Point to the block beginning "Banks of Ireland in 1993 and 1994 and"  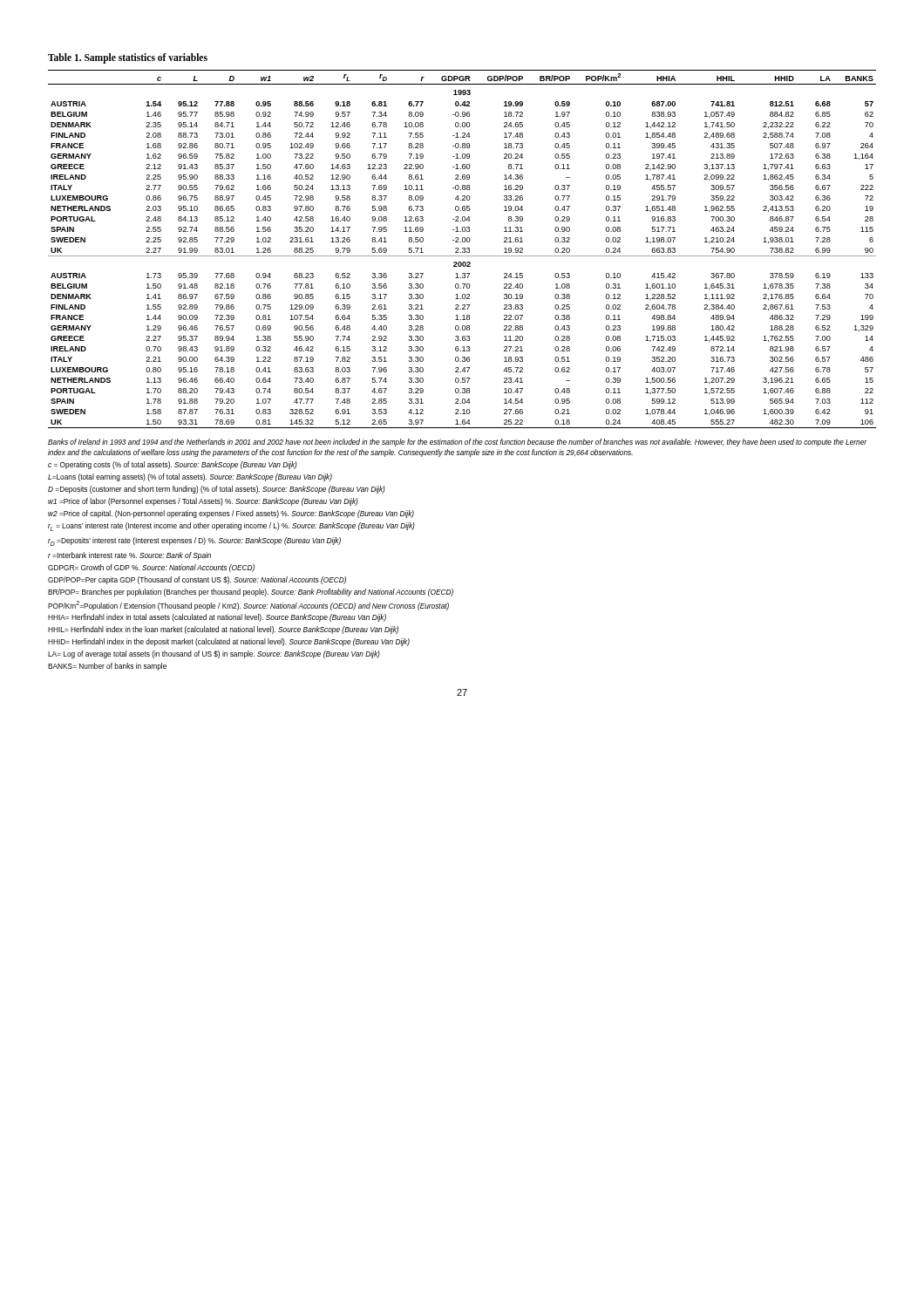457,443
